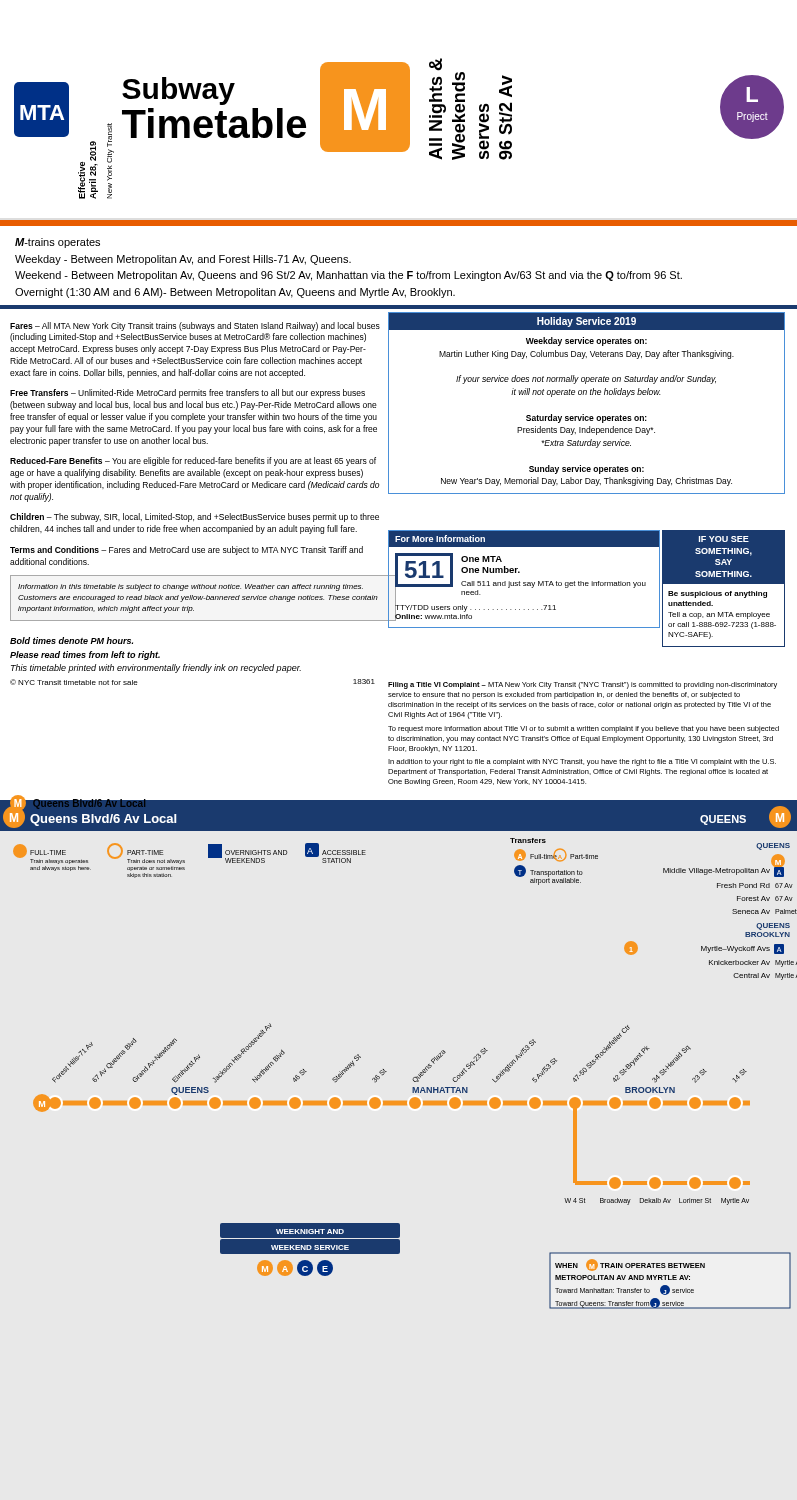Click the caption
Screen dimensions: 1500x797
pos(78,803)
